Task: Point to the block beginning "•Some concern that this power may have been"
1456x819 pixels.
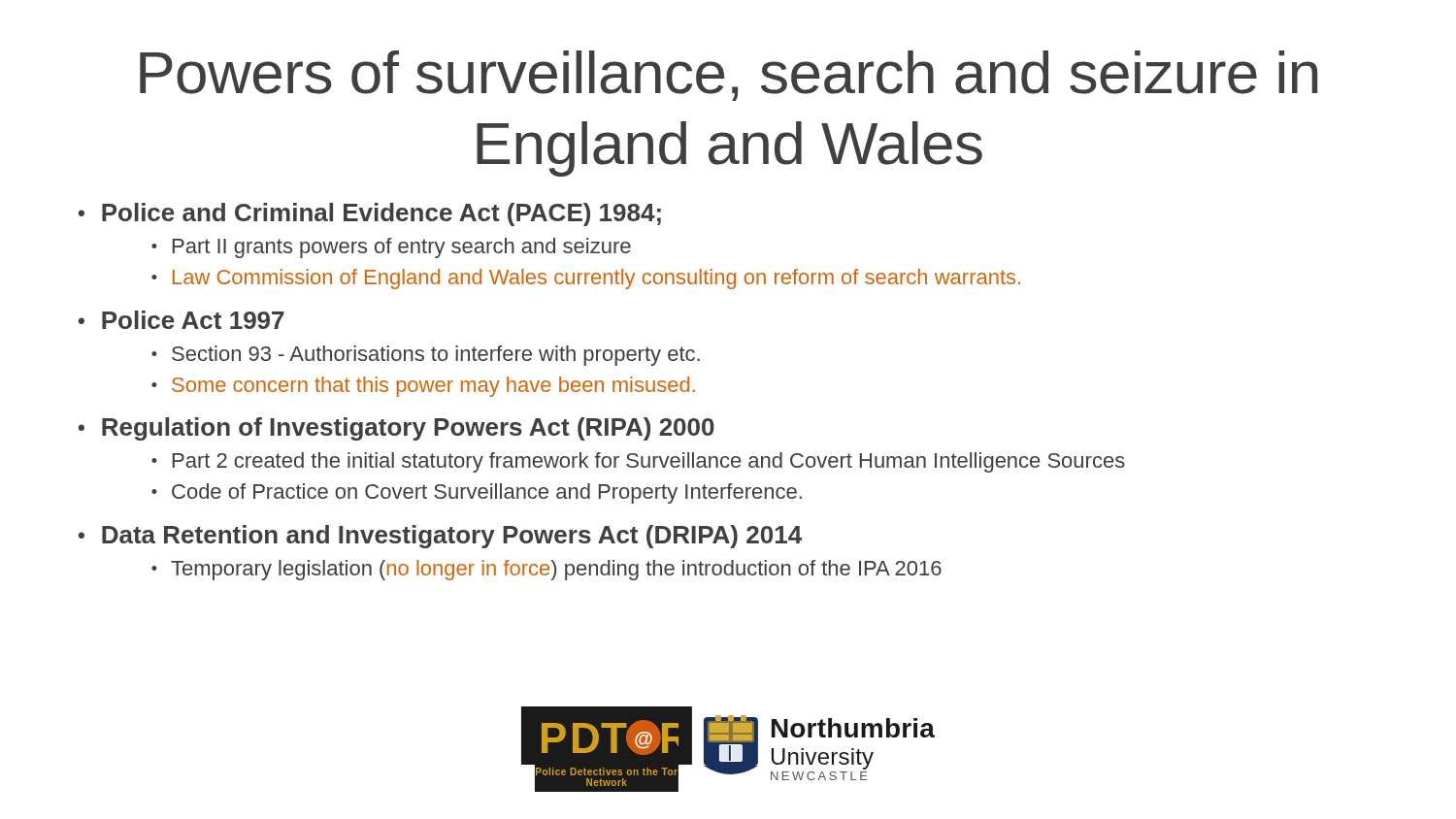Action: pos(424,385)
